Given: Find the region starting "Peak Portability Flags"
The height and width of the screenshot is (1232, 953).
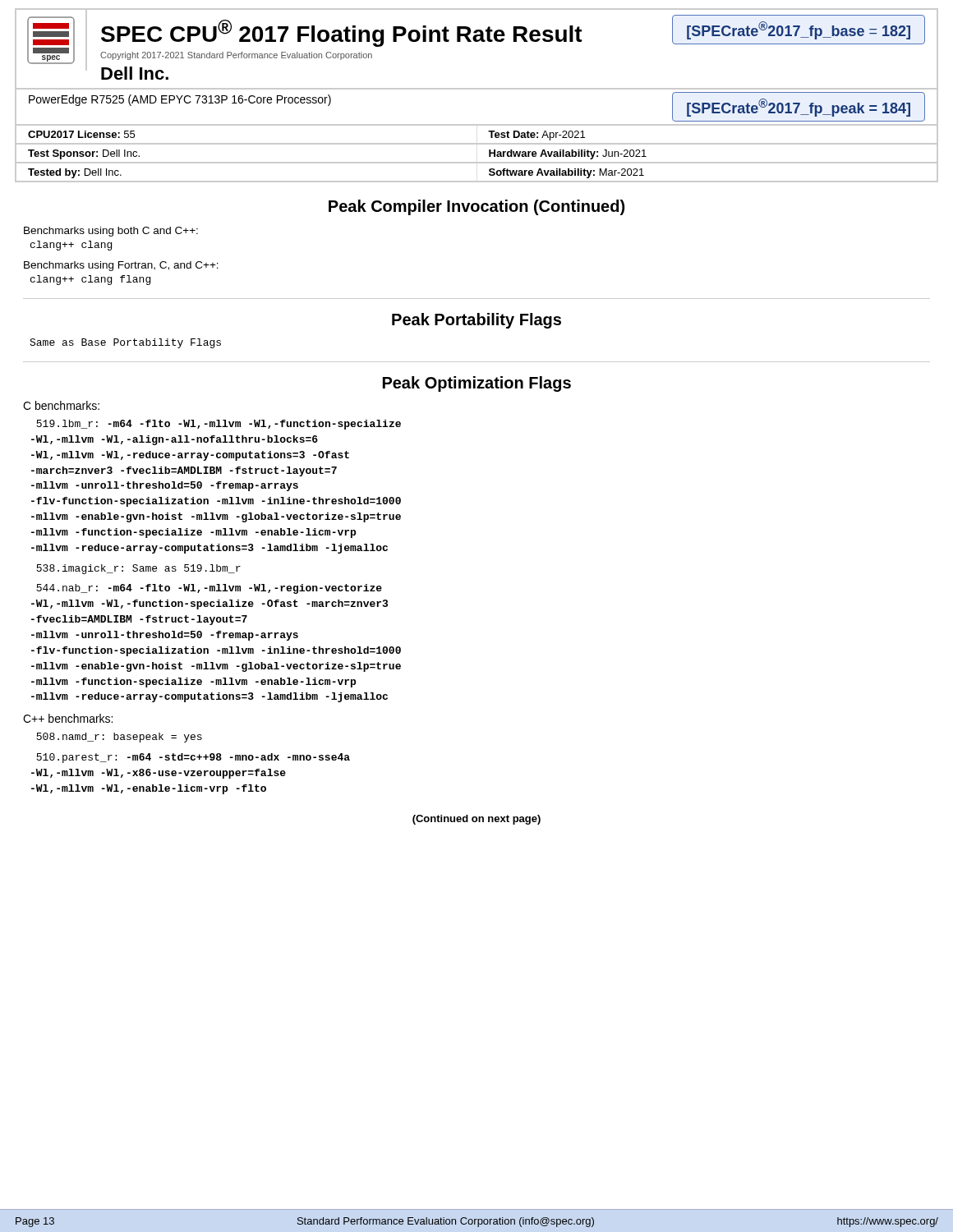Looking at the screenshot, I should pos(476,320).
